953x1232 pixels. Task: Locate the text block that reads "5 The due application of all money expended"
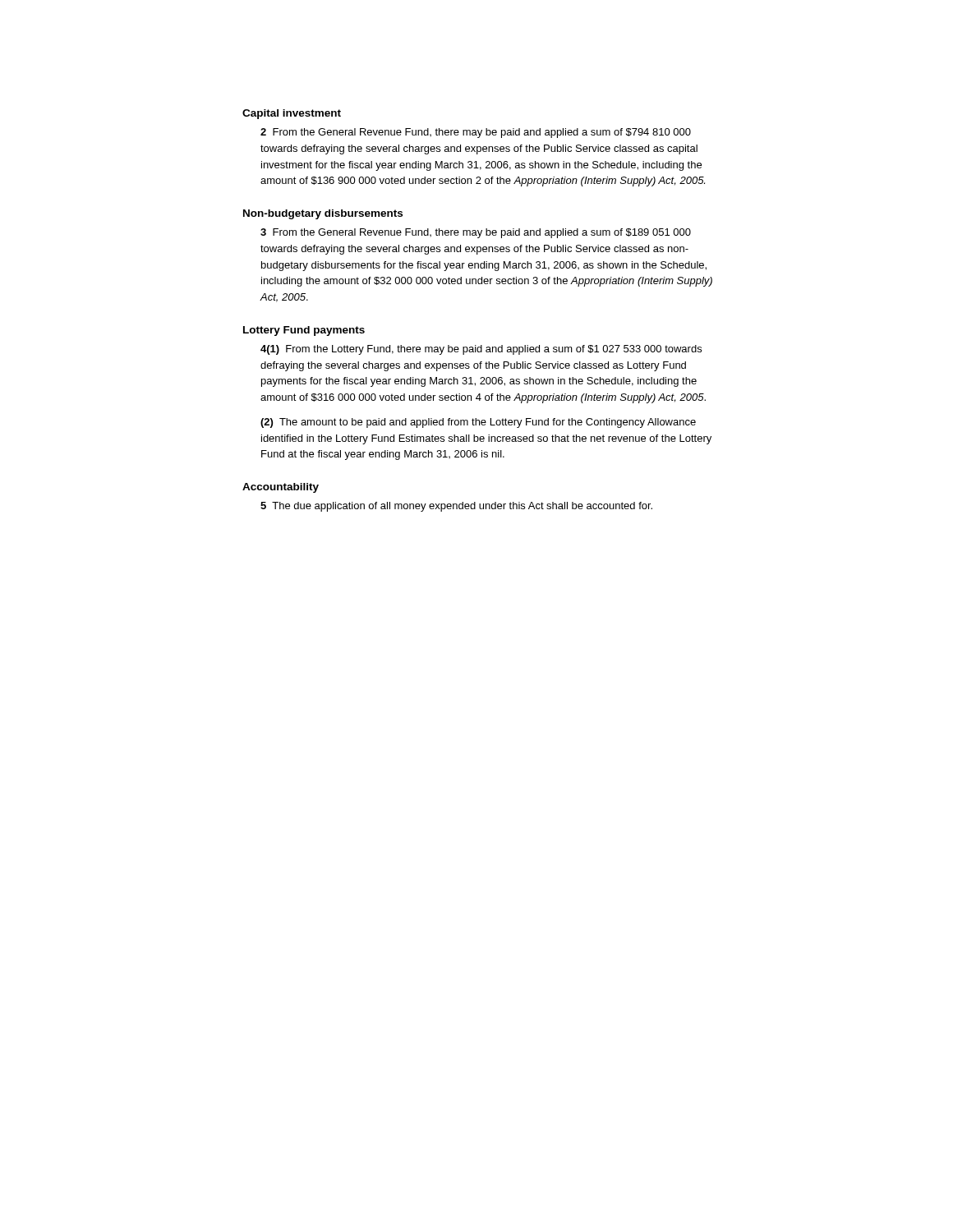(x=488, y=506)
